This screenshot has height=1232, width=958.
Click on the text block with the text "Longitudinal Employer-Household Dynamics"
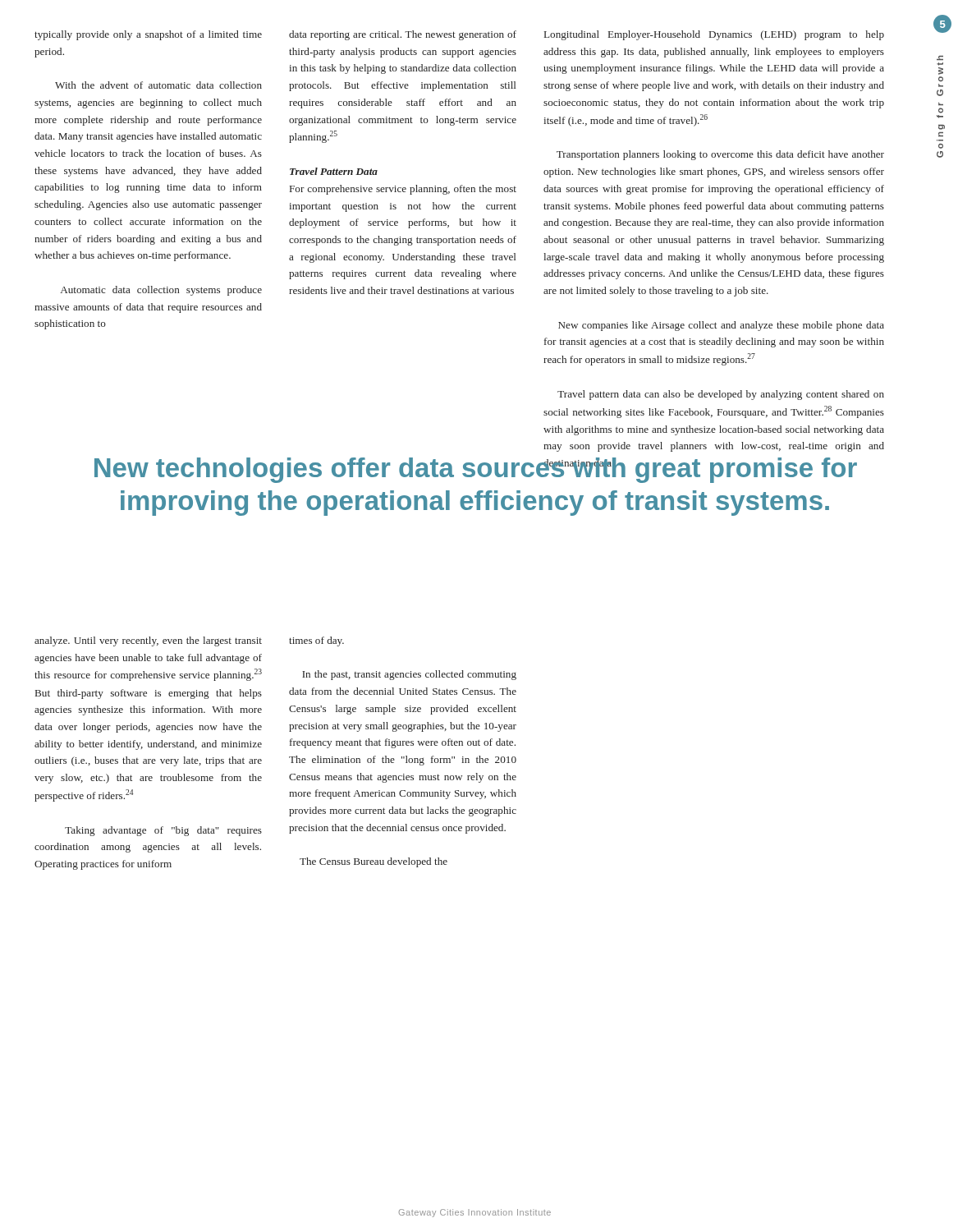pos(714,249)
